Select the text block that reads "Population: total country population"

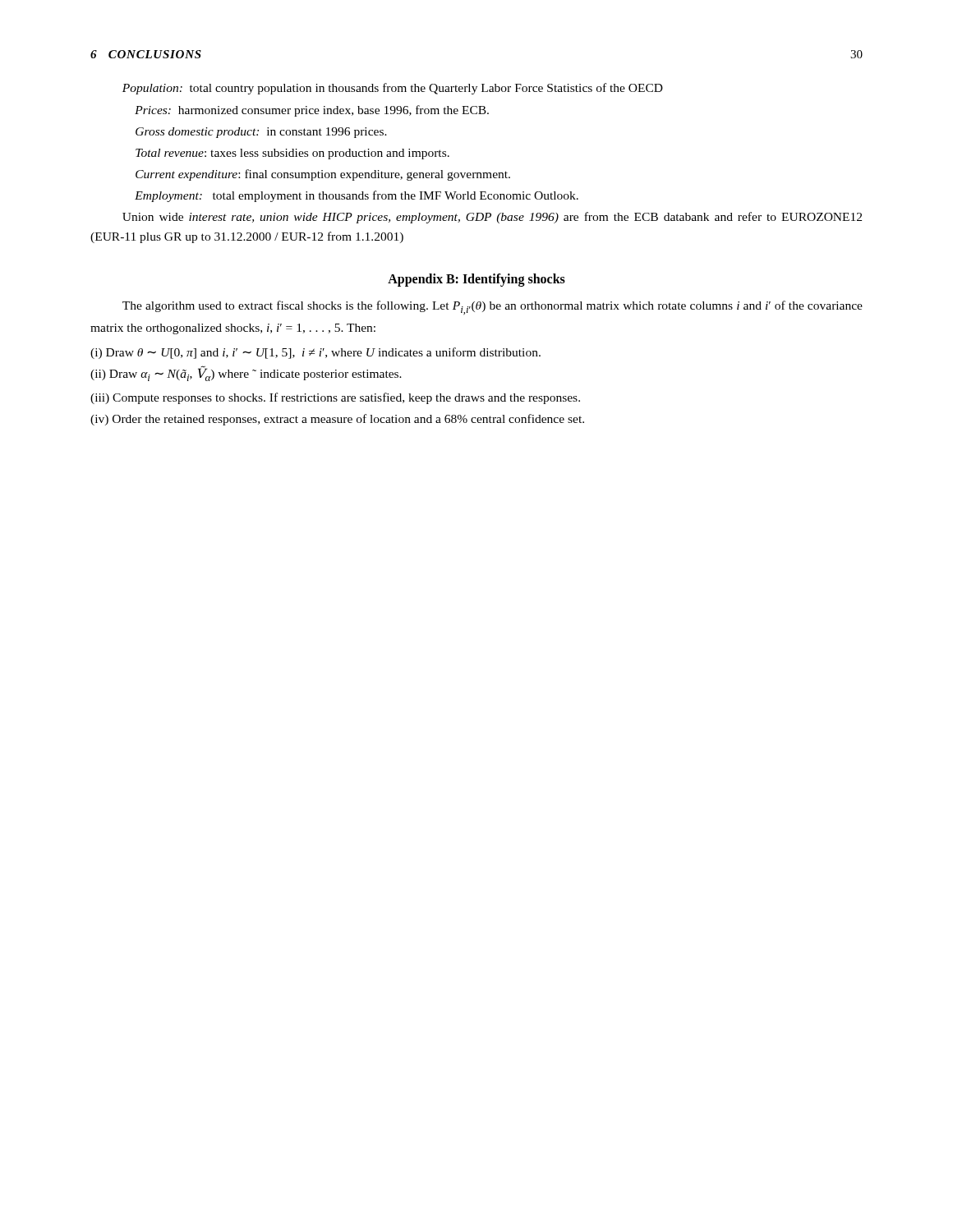pyautogui.click(x=393, y=87)
